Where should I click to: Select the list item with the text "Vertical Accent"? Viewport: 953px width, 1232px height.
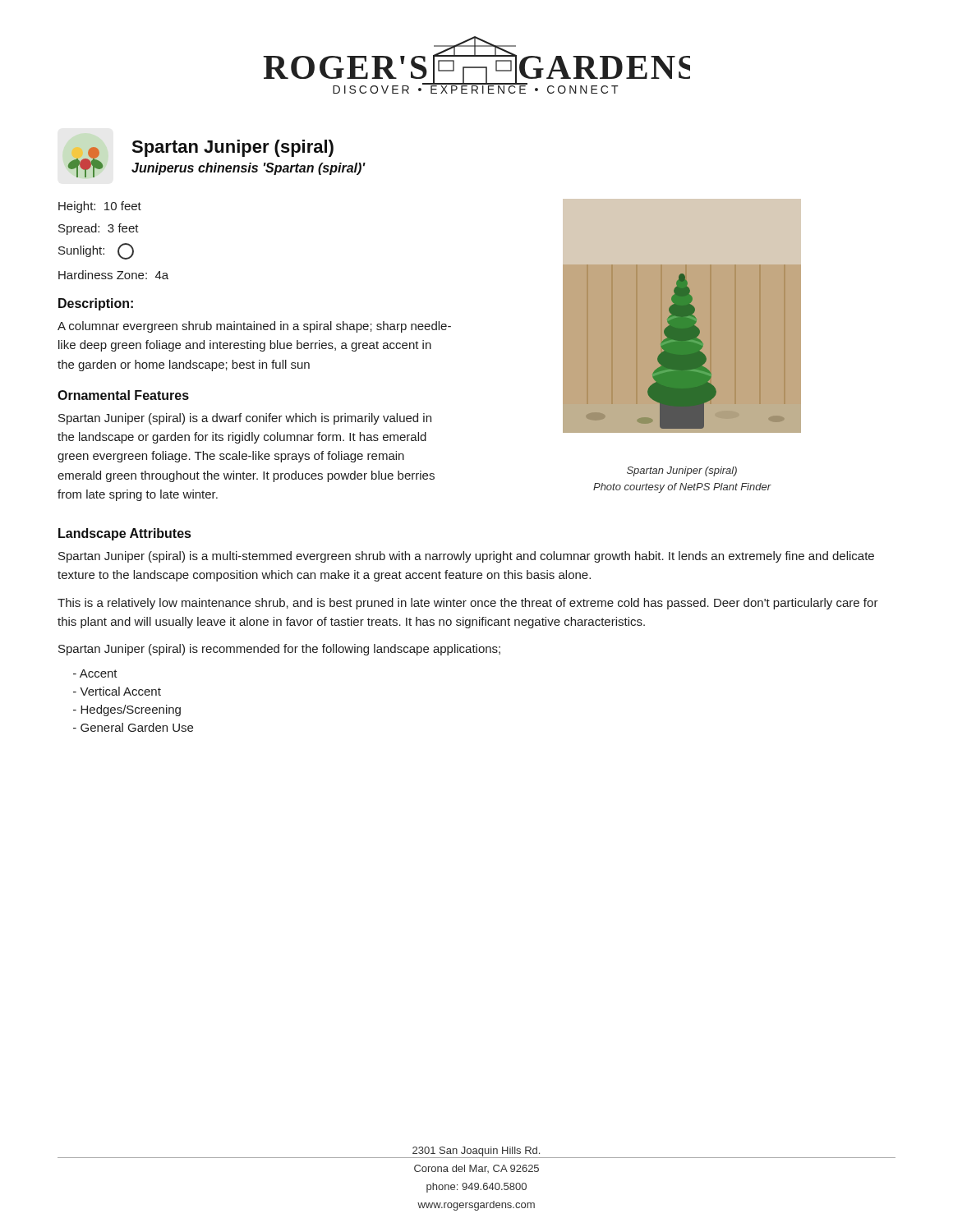(113, 691)
